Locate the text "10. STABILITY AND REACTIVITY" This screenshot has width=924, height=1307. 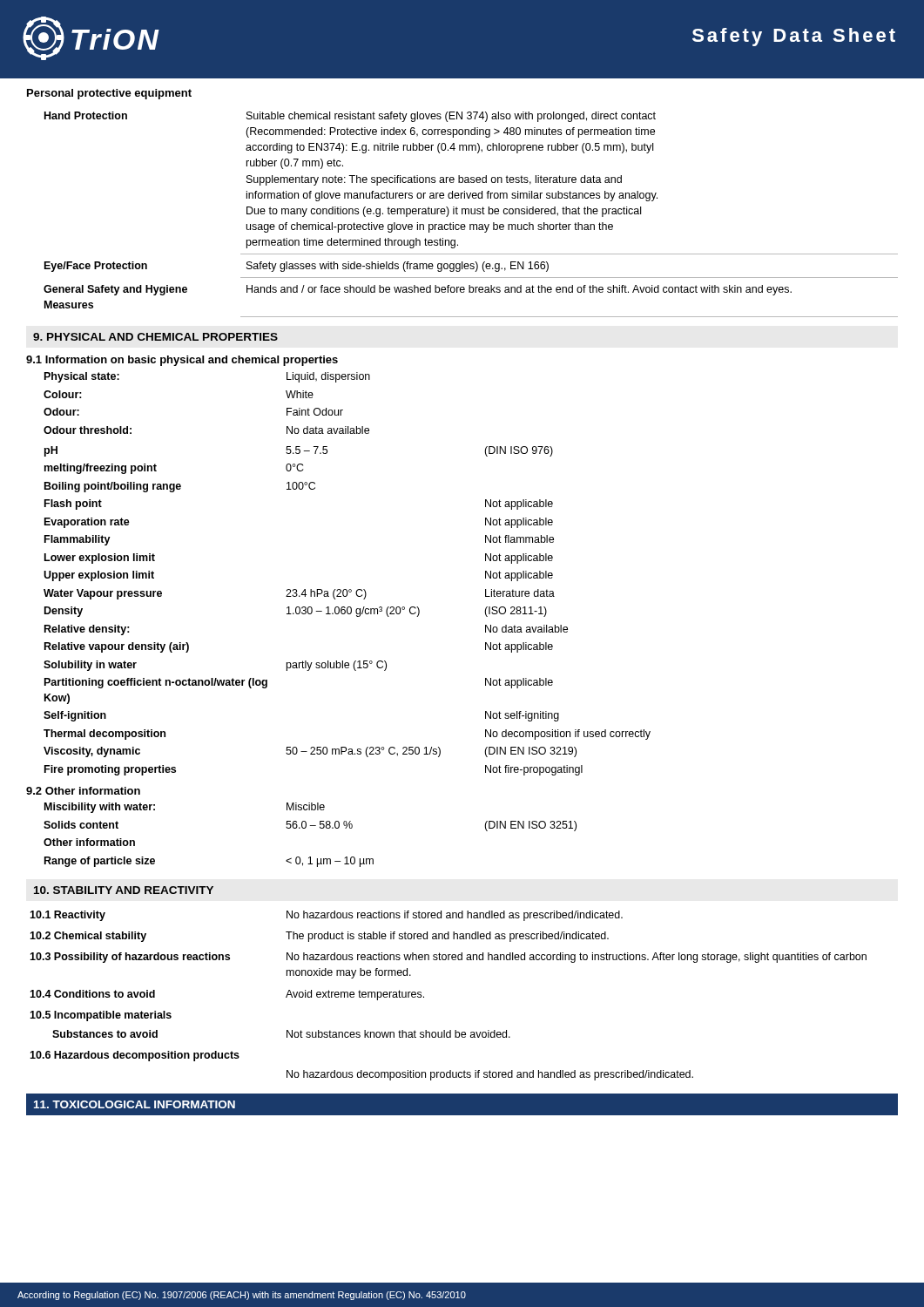point(123,890)
